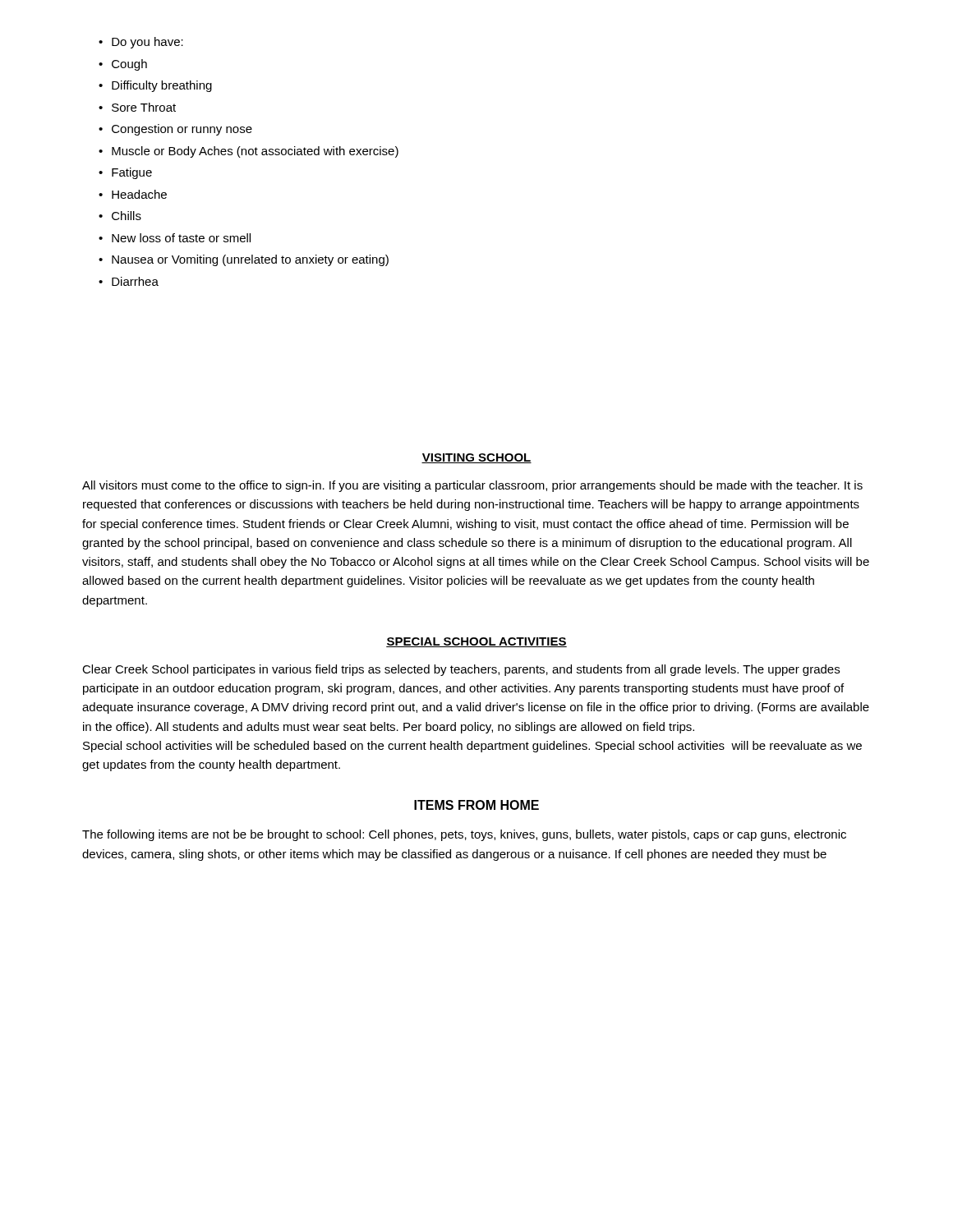Point to the text starting "The following items are not be be brought"
The image size is (953, 1232).
point(464,844)
